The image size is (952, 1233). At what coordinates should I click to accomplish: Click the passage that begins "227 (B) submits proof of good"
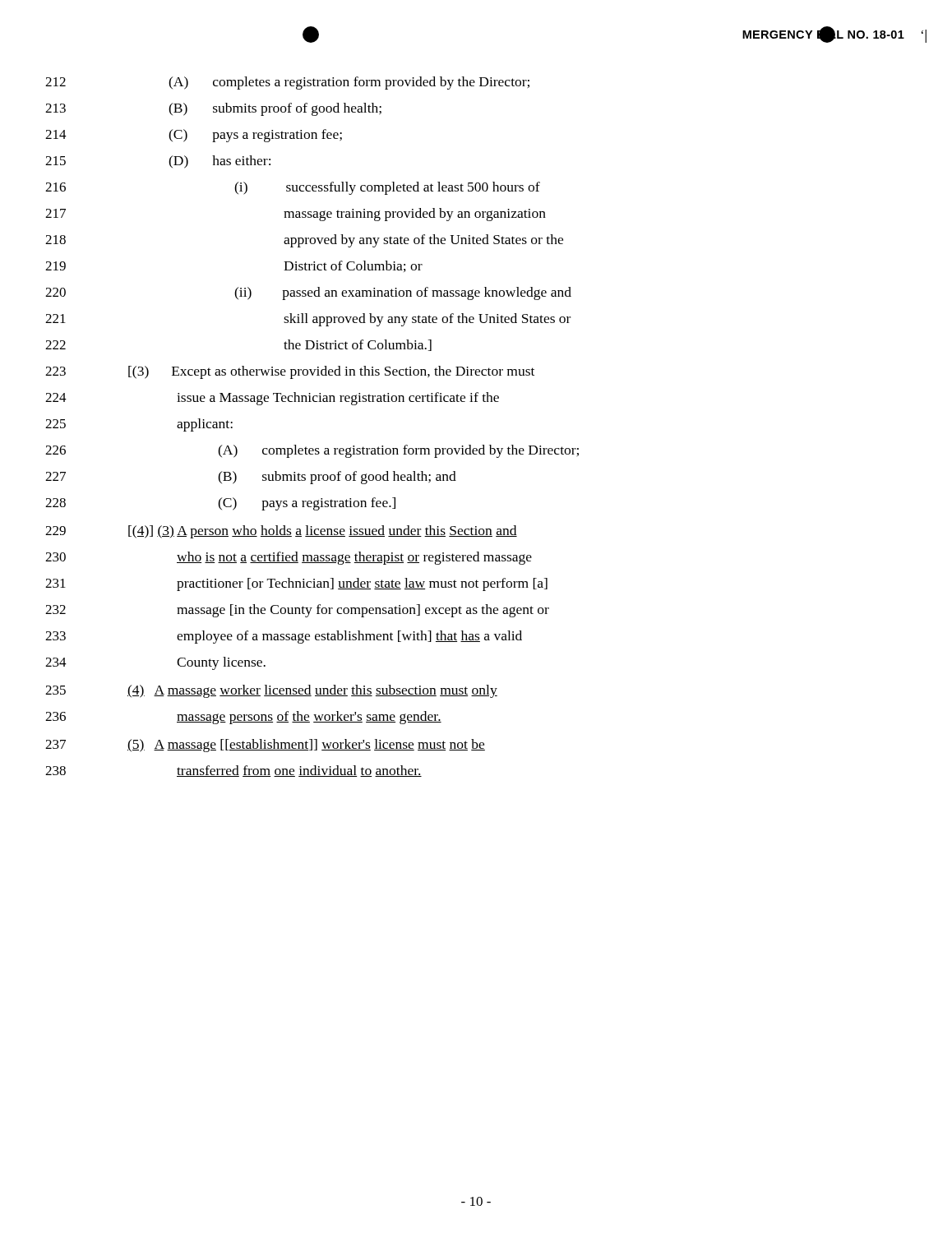[x=55, y=477]
